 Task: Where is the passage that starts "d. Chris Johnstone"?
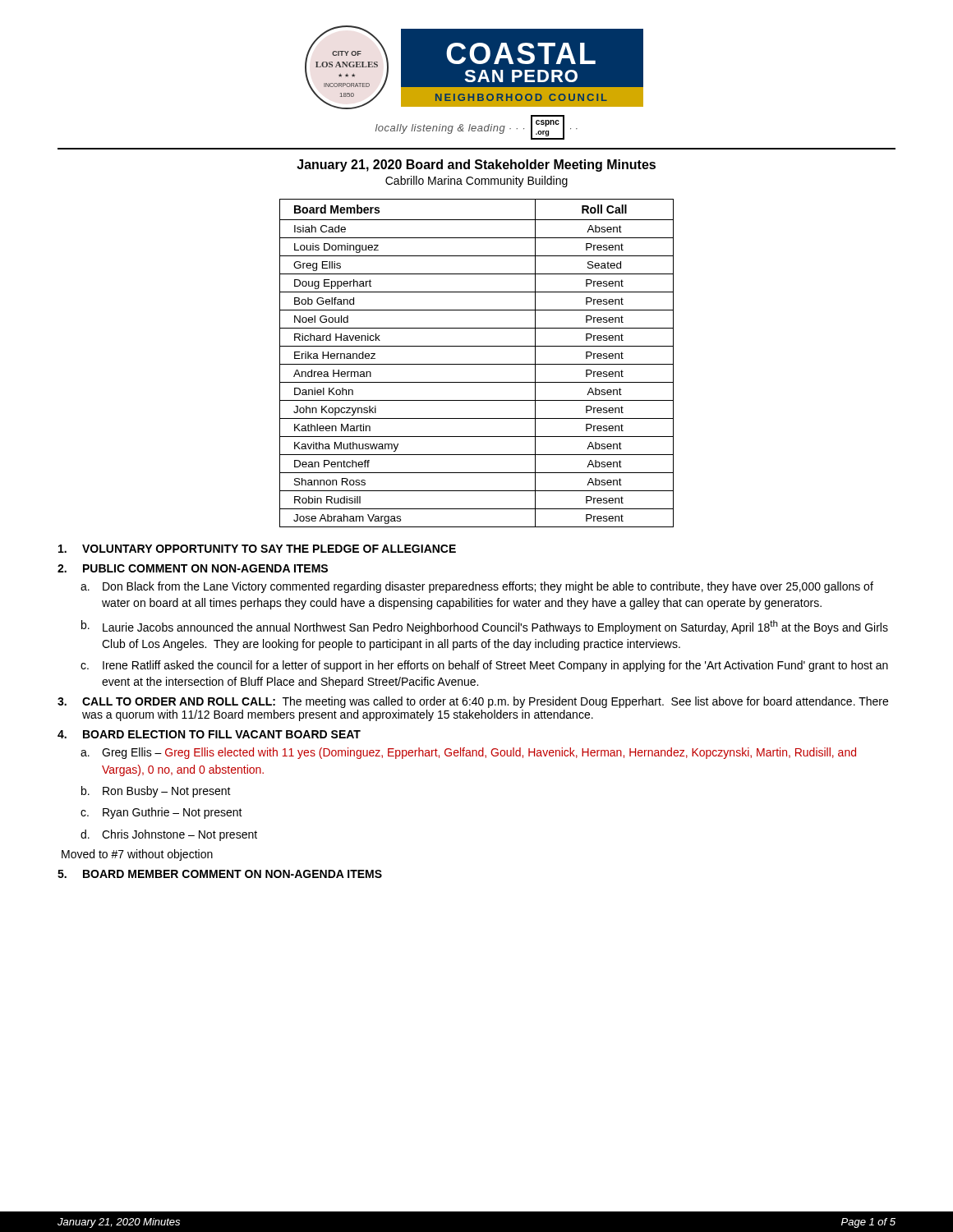pyautogui.click(x=169, y=834)
